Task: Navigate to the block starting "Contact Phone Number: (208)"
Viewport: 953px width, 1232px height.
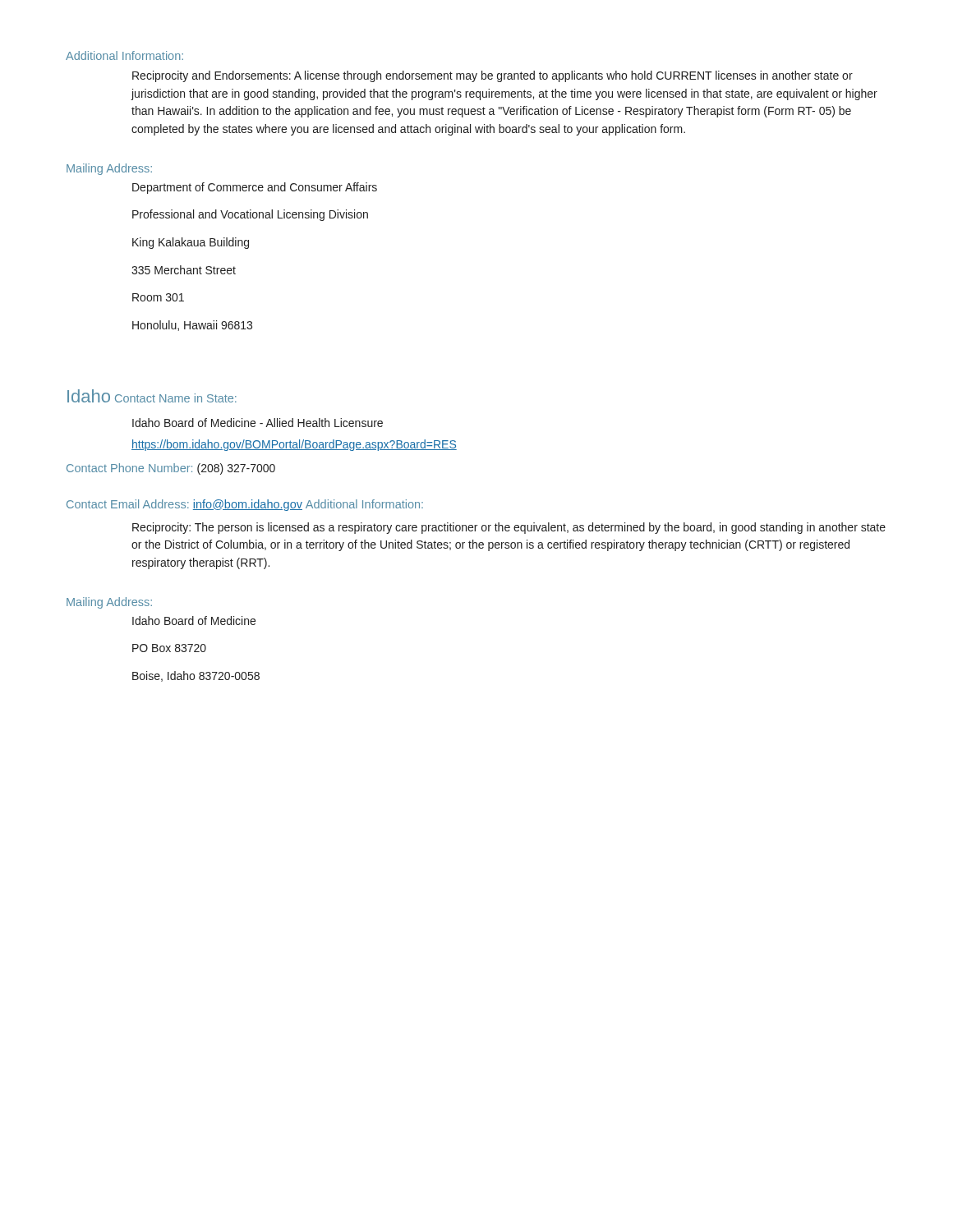Action: coord(171,468)
